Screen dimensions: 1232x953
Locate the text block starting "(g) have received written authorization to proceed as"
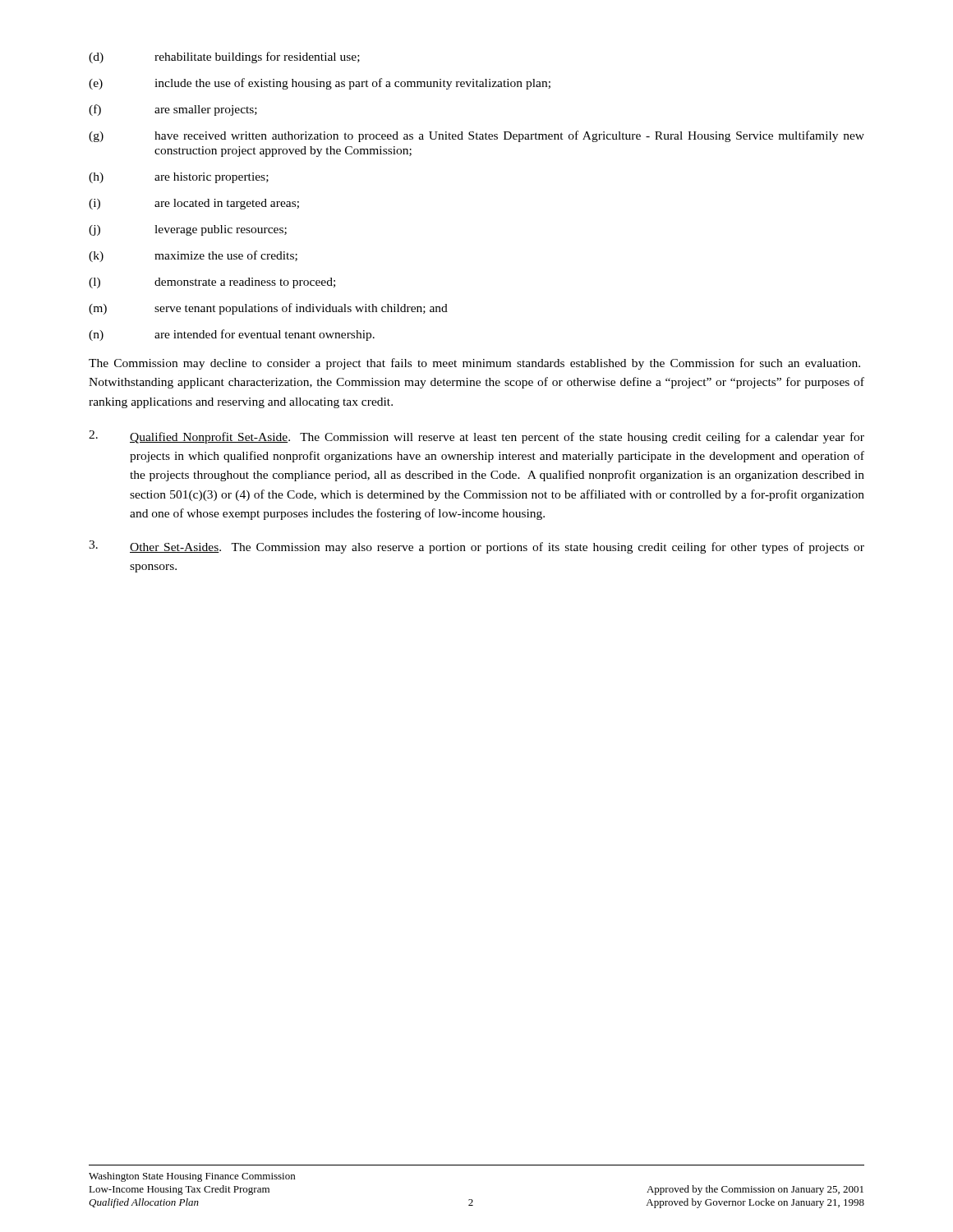476,143
